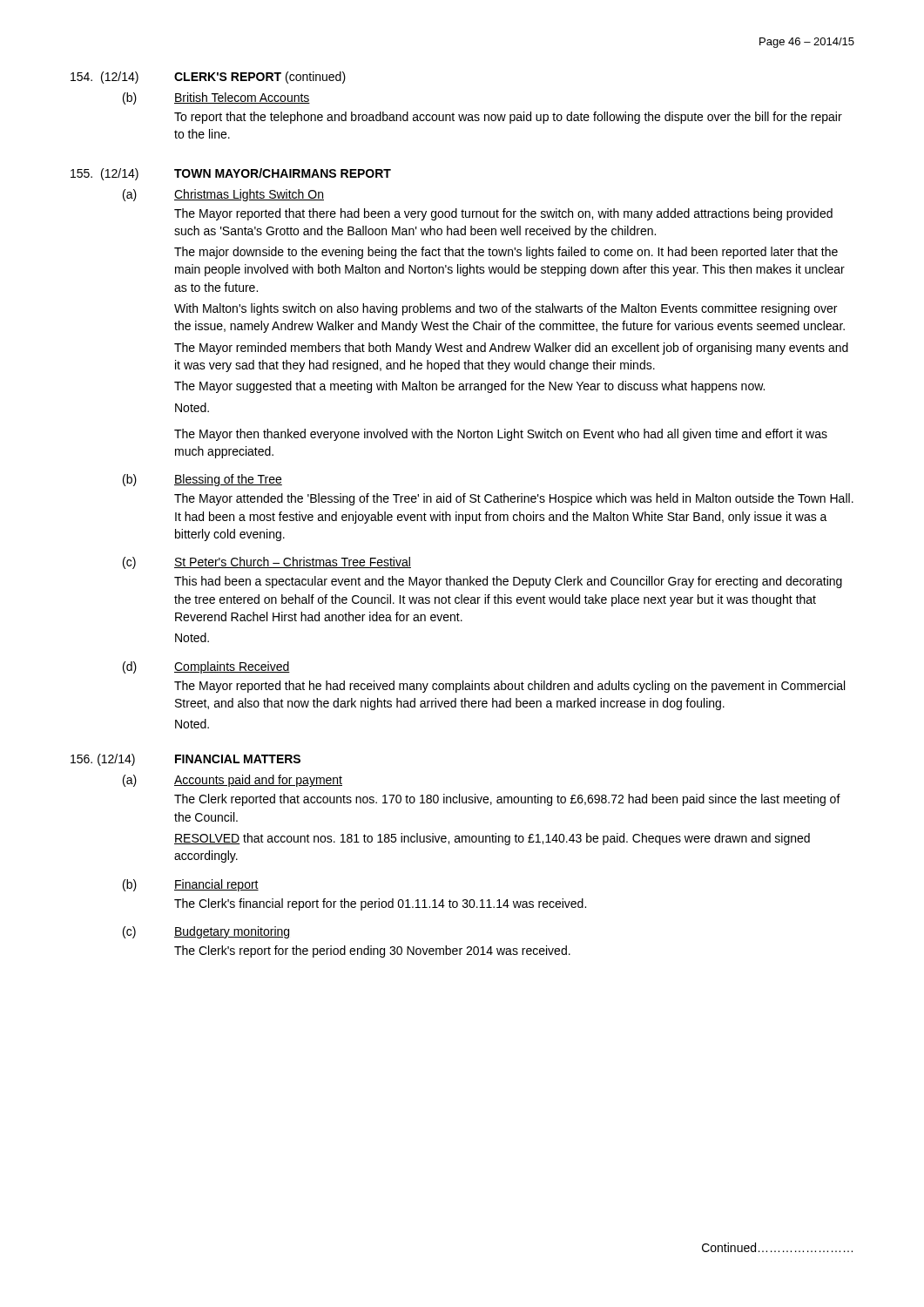The height and width of the screenshot is (1307, 924).
Task: Find the section header containing "156. (12/14) FINANCIAL MATTERS"
Action: click(x=185, y=760)
